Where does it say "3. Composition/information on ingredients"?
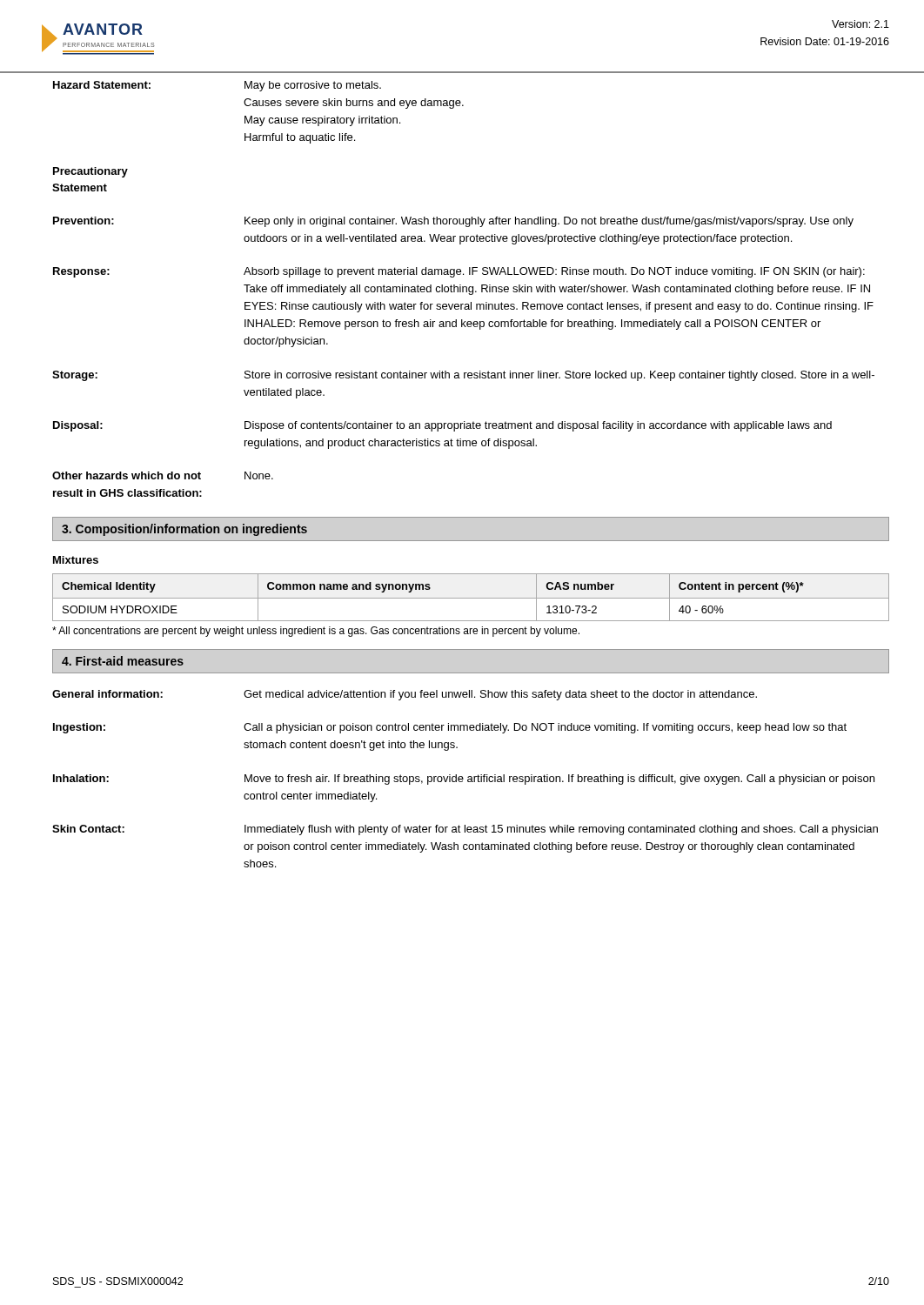Screen dimensions: 1305x924 click(185, 529)
